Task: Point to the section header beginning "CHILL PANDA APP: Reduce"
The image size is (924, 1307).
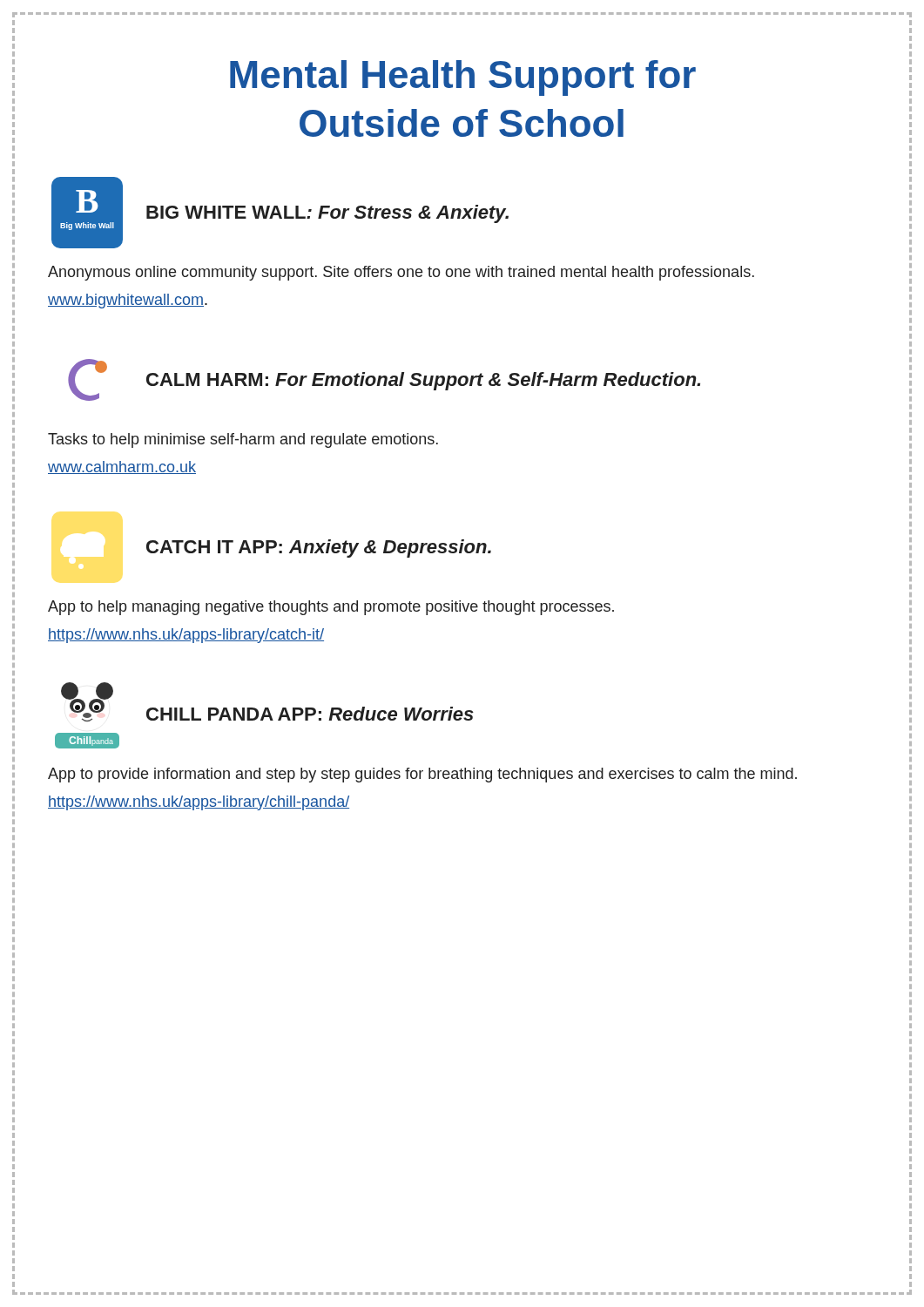Action: 310,714
